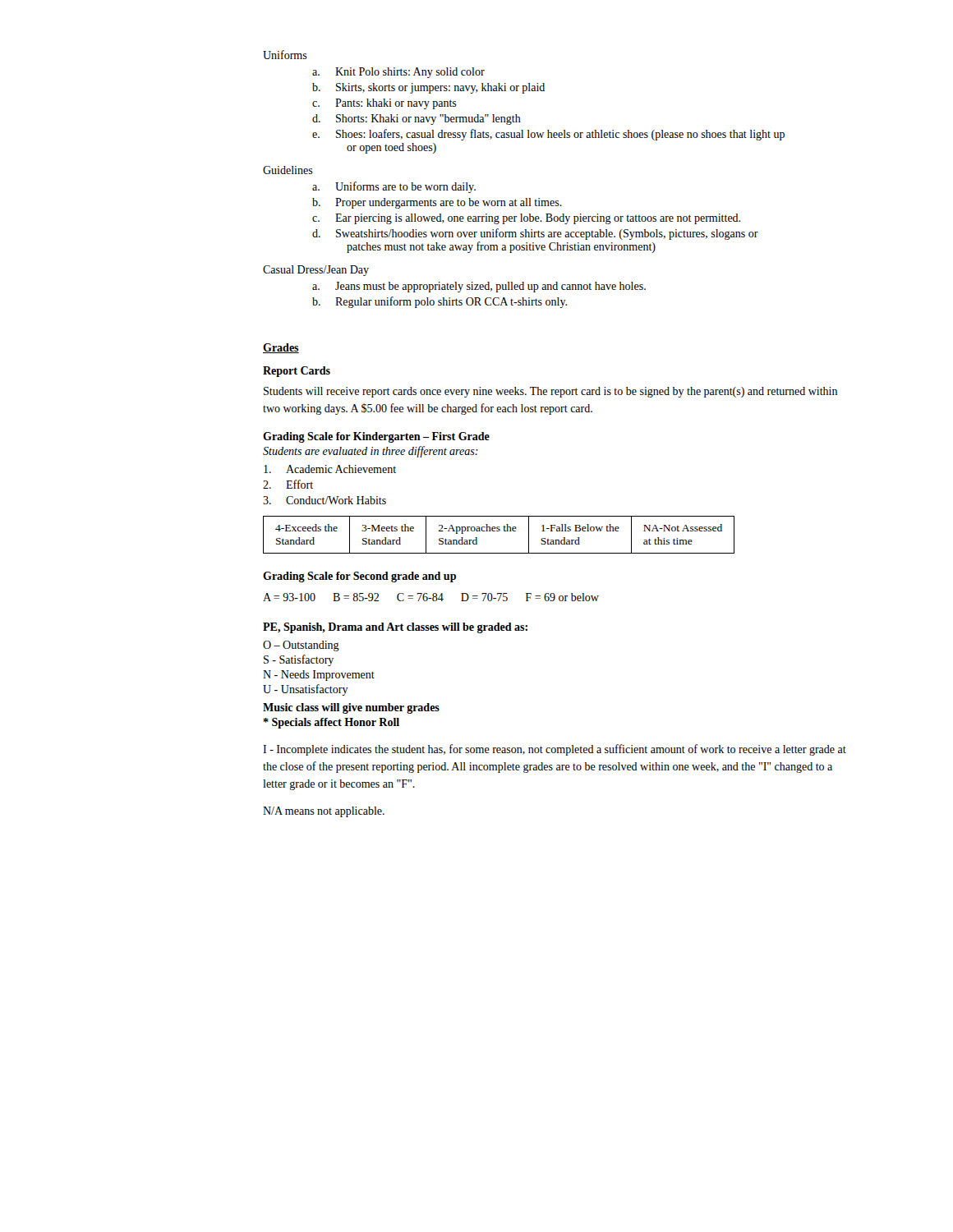Viewport: 953px width, 1232px height.
Task: Select the text starting "Specials affect Honor Roll"
Action: coord(331,722)
